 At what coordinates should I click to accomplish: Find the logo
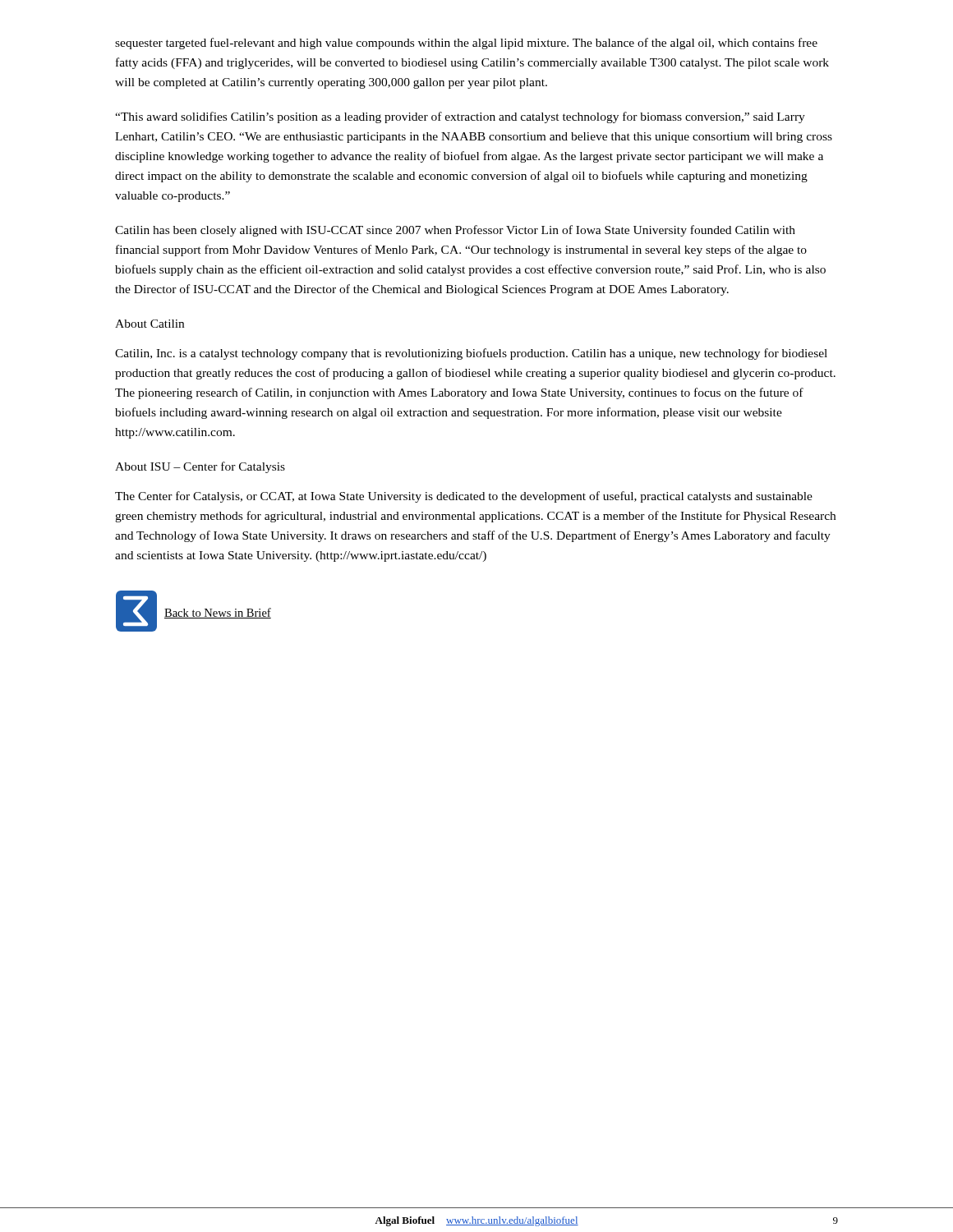pos(136,613)
